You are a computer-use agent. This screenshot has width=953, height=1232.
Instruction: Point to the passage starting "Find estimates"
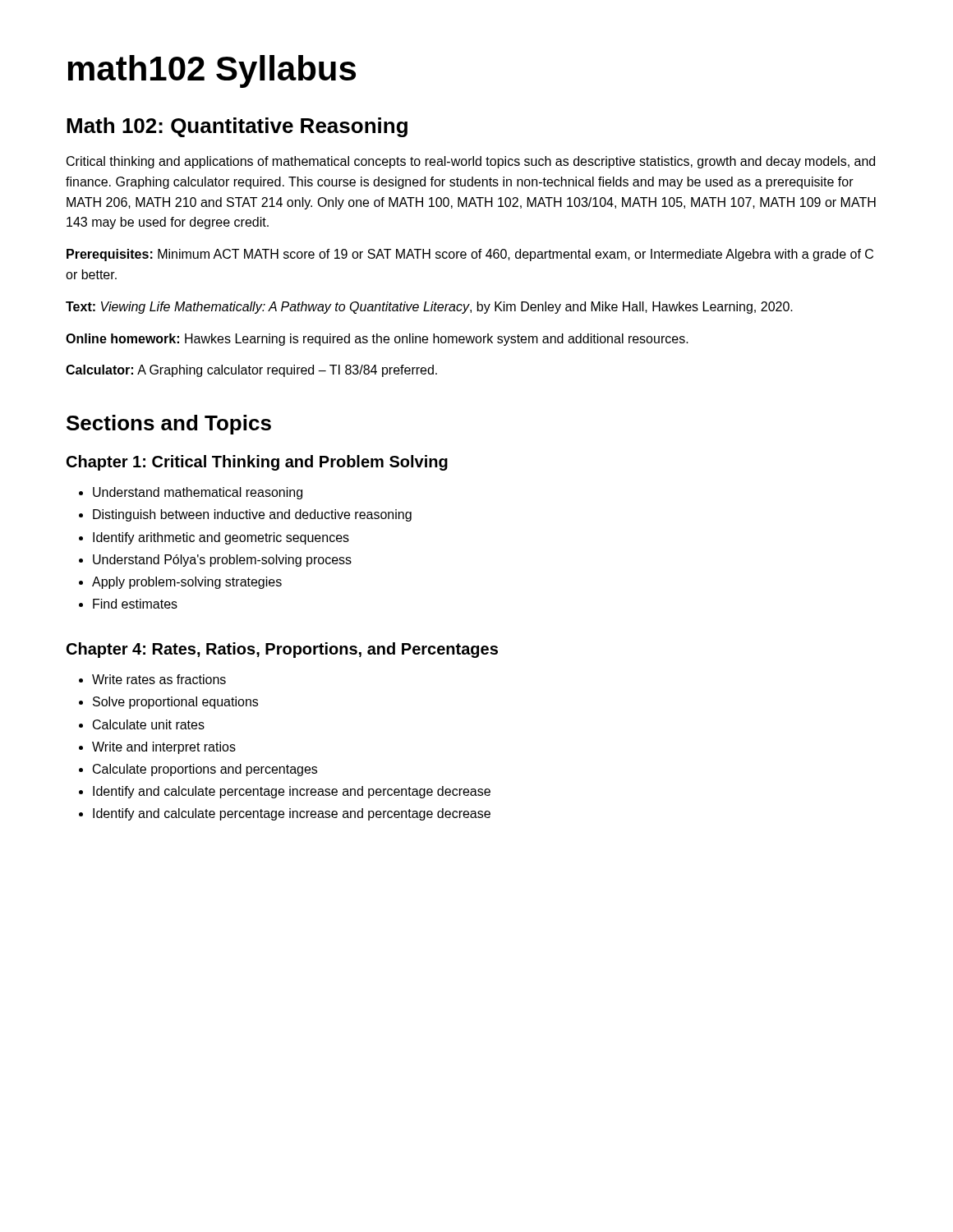(x=135, y=604)
